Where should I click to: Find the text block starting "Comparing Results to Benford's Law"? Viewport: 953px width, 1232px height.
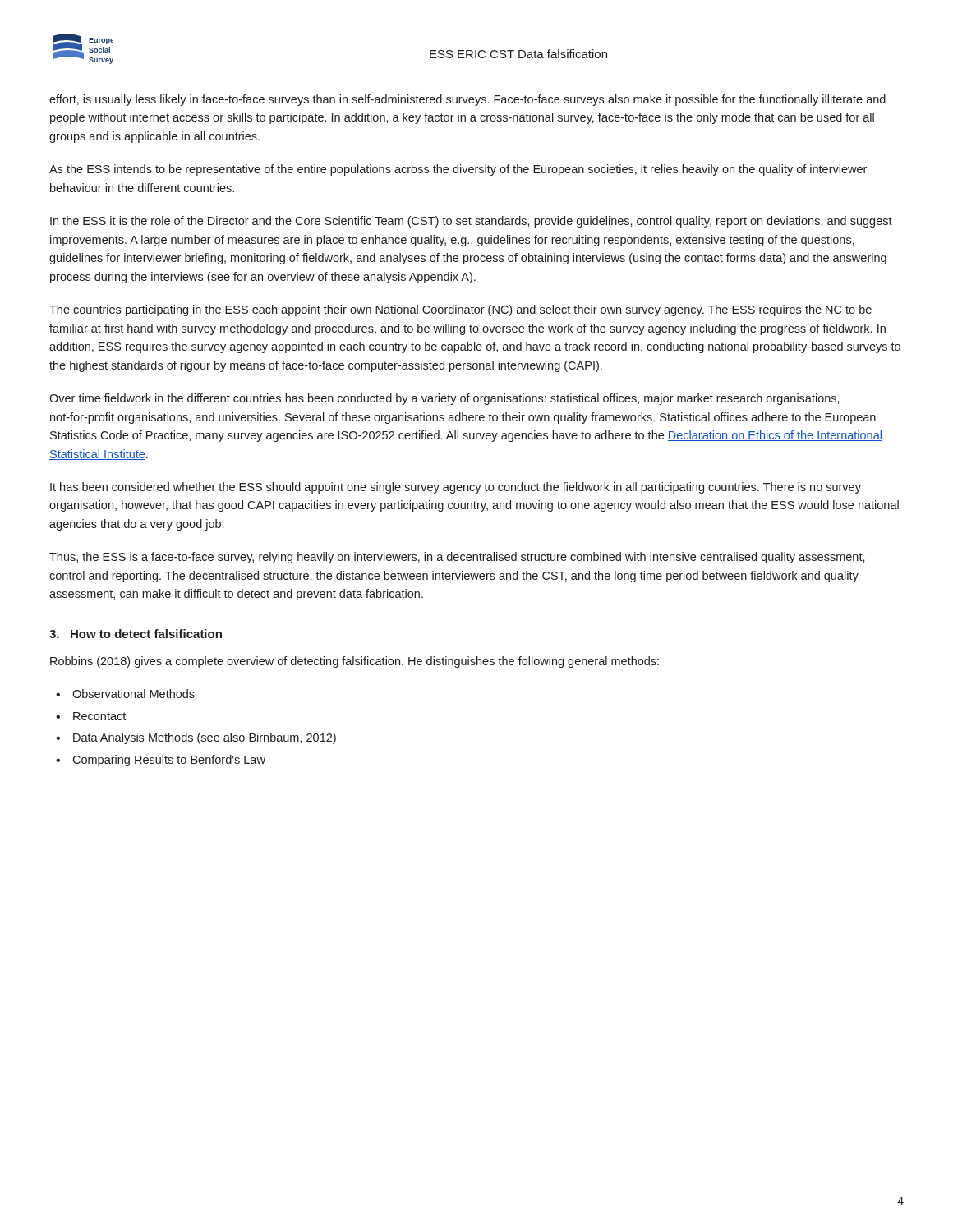169,759
